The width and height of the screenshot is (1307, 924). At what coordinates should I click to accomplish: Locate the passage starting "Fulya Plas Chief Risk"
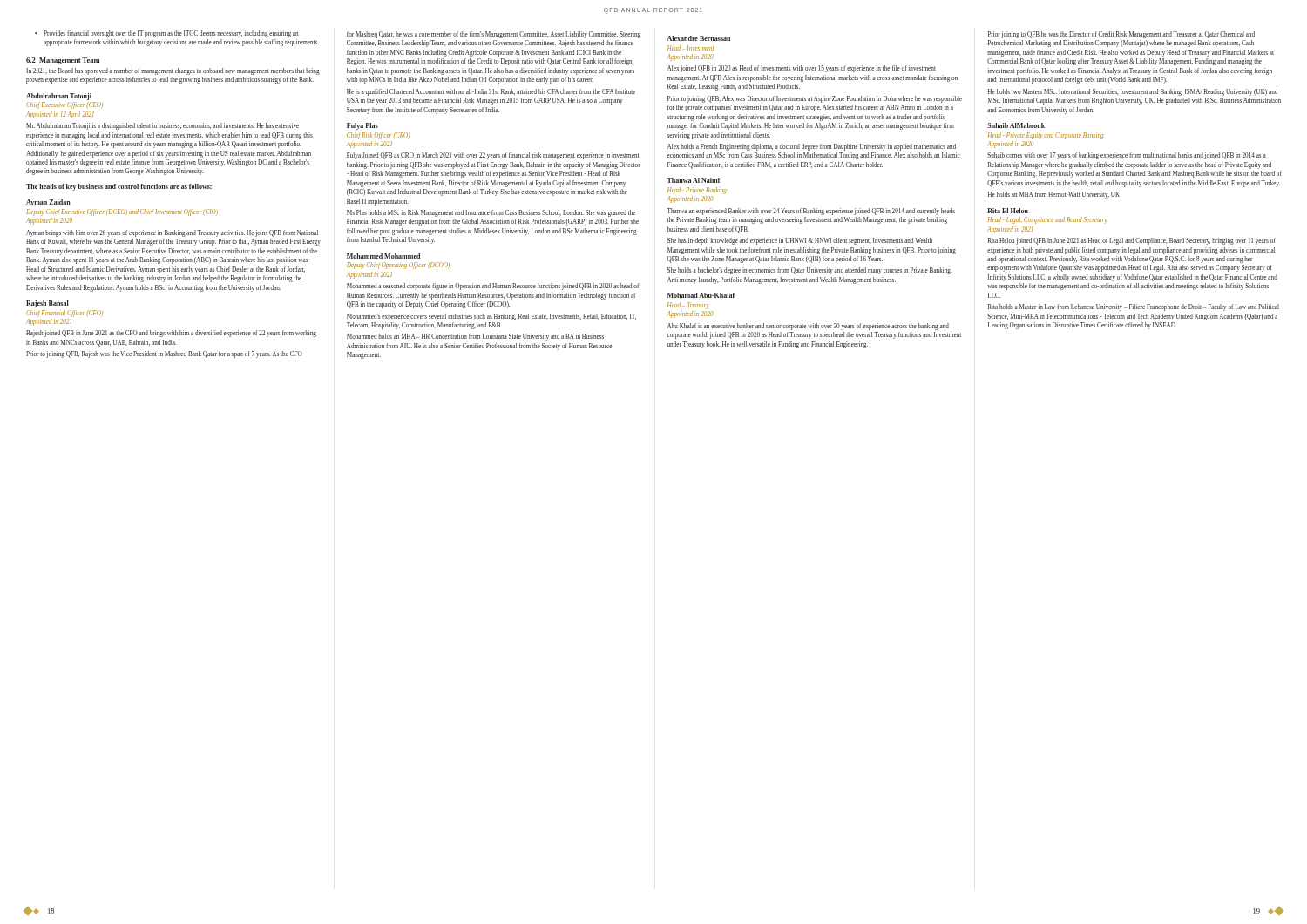362,126
